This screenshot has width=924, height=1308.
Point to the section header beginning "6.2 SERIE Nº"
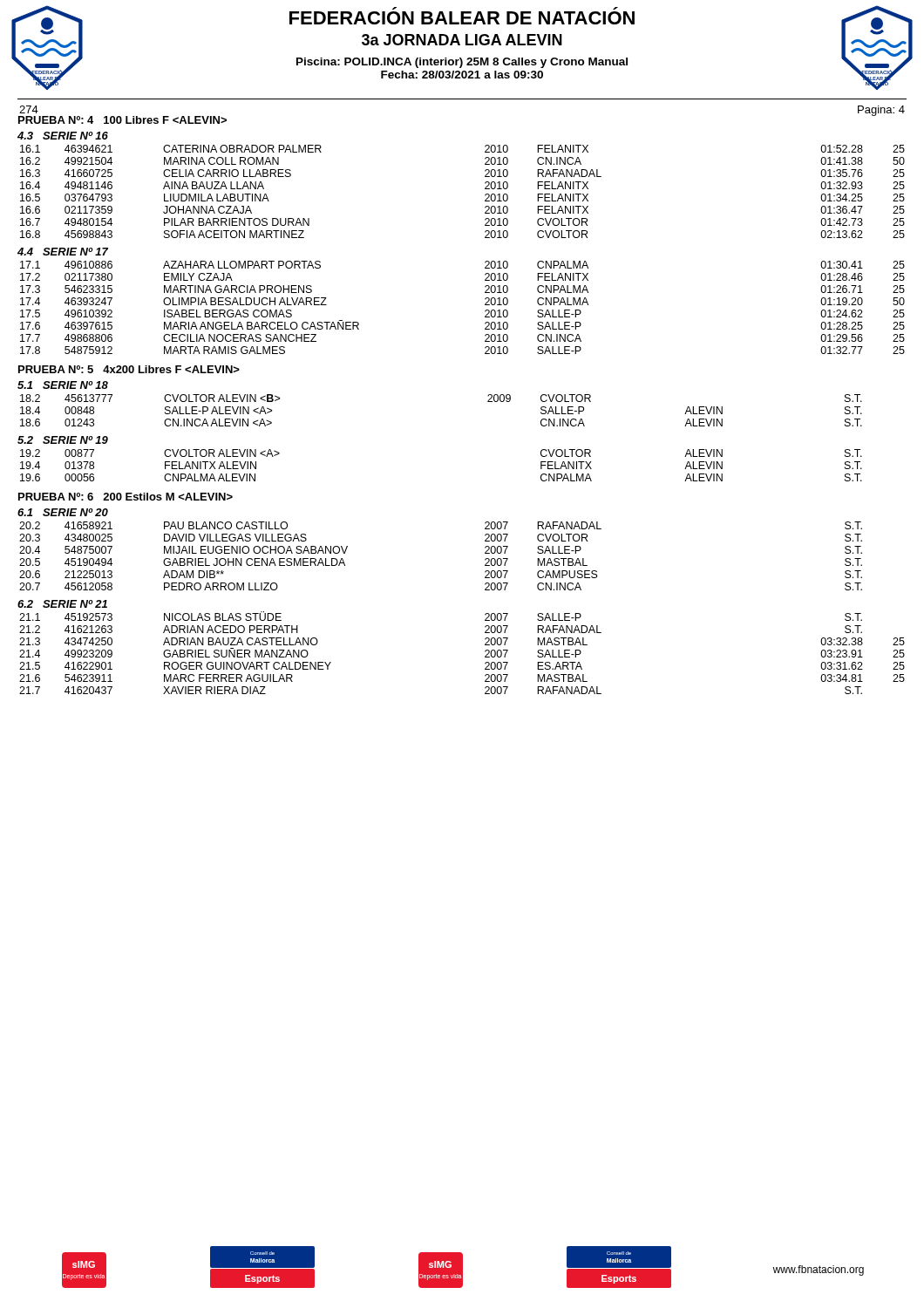(63, 604)
